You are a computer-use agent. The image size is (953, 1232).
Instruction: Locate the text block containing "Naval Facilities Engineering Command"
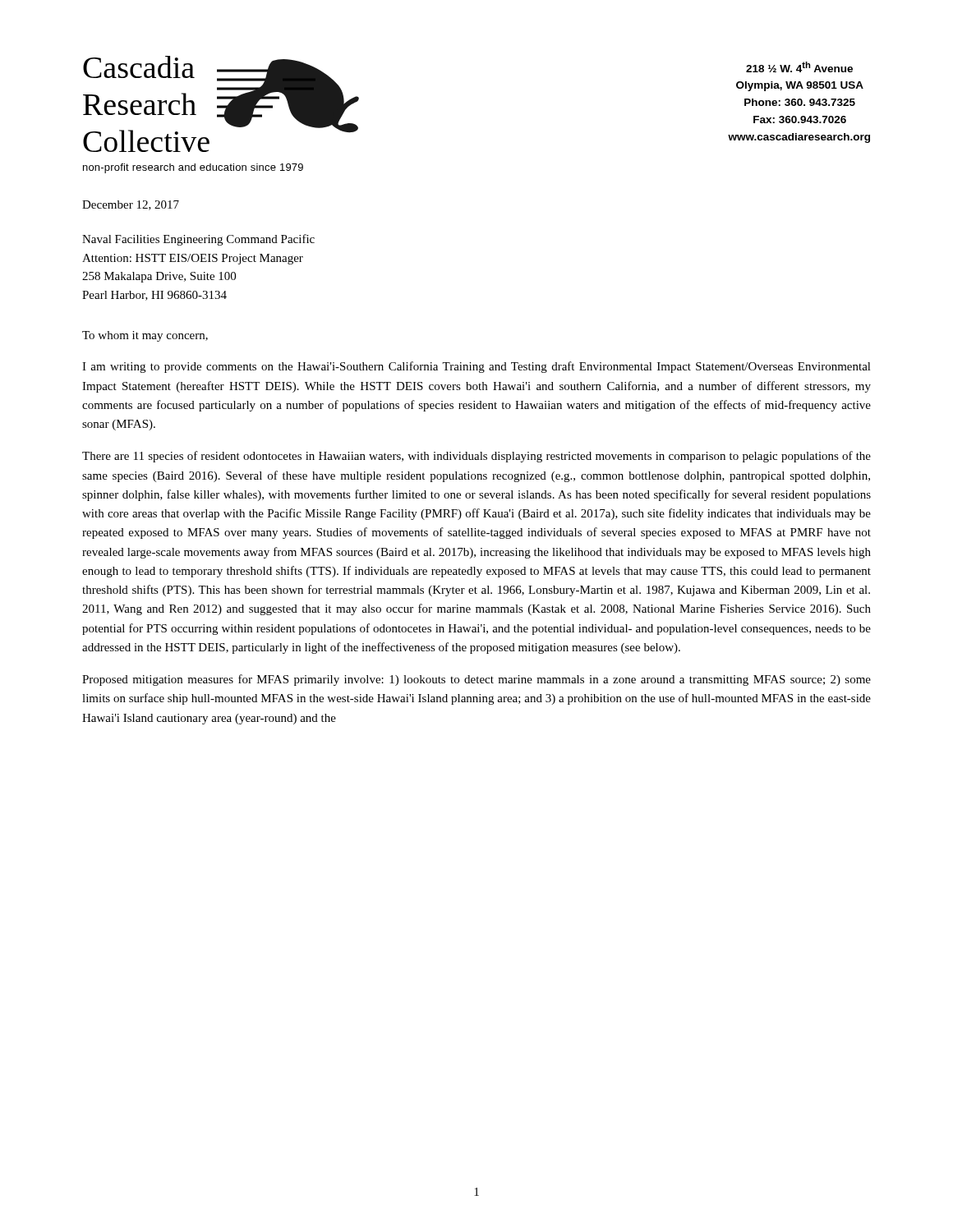point(199,267)
